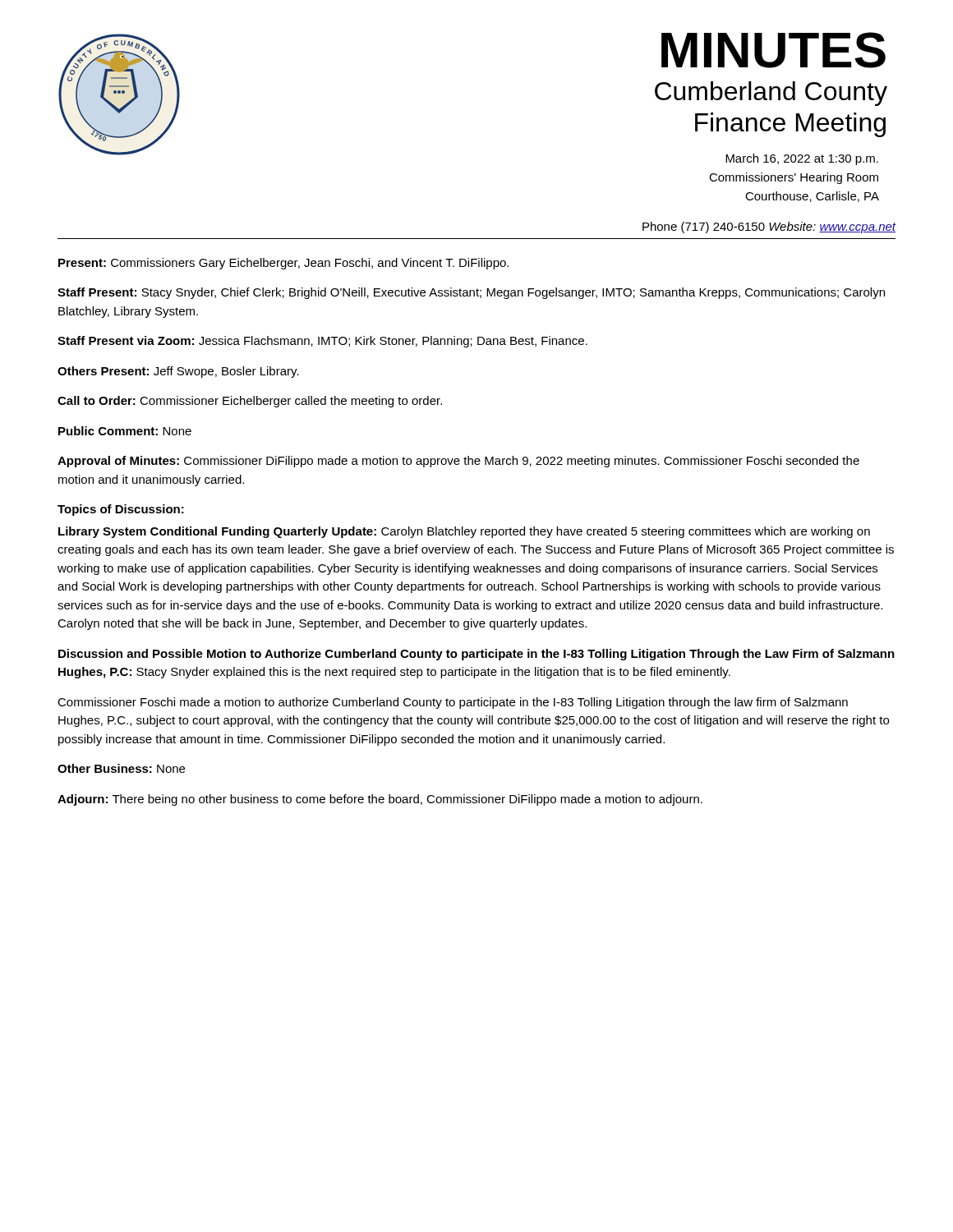The width and height of the screenshot is (953, 1232).
Task: Find the block on this page that starts "Approval of Minutes: Commissioner DiFilippo made a"
Action: point(458,470)
